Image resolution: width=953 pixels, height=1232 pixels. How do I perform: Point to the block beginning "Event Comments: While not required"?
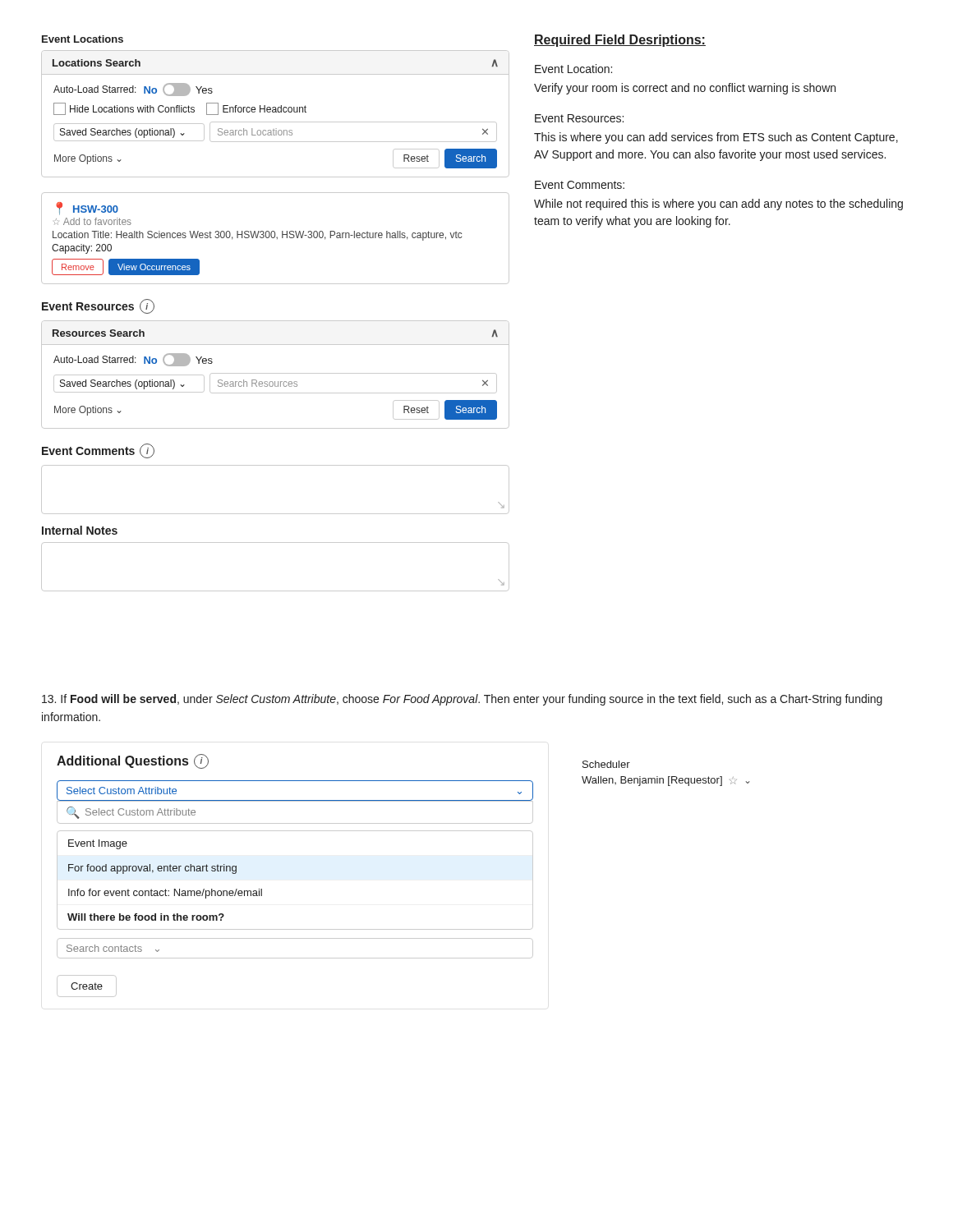point(723,202)
